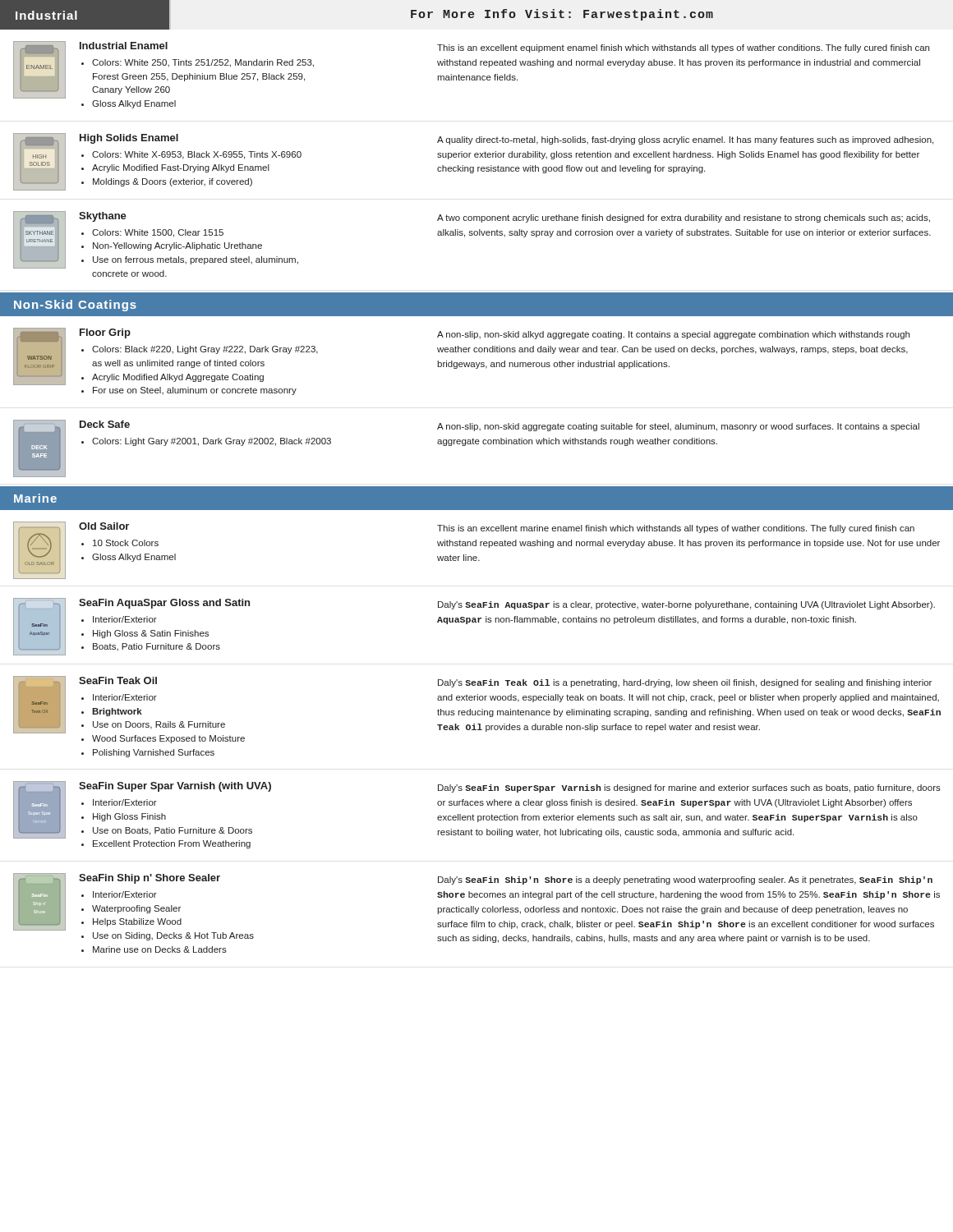Find "Non-Skid Coatings" on this page
Image resolution: width=953 pixels, height=1232 pixels.
tap(75, 305)
